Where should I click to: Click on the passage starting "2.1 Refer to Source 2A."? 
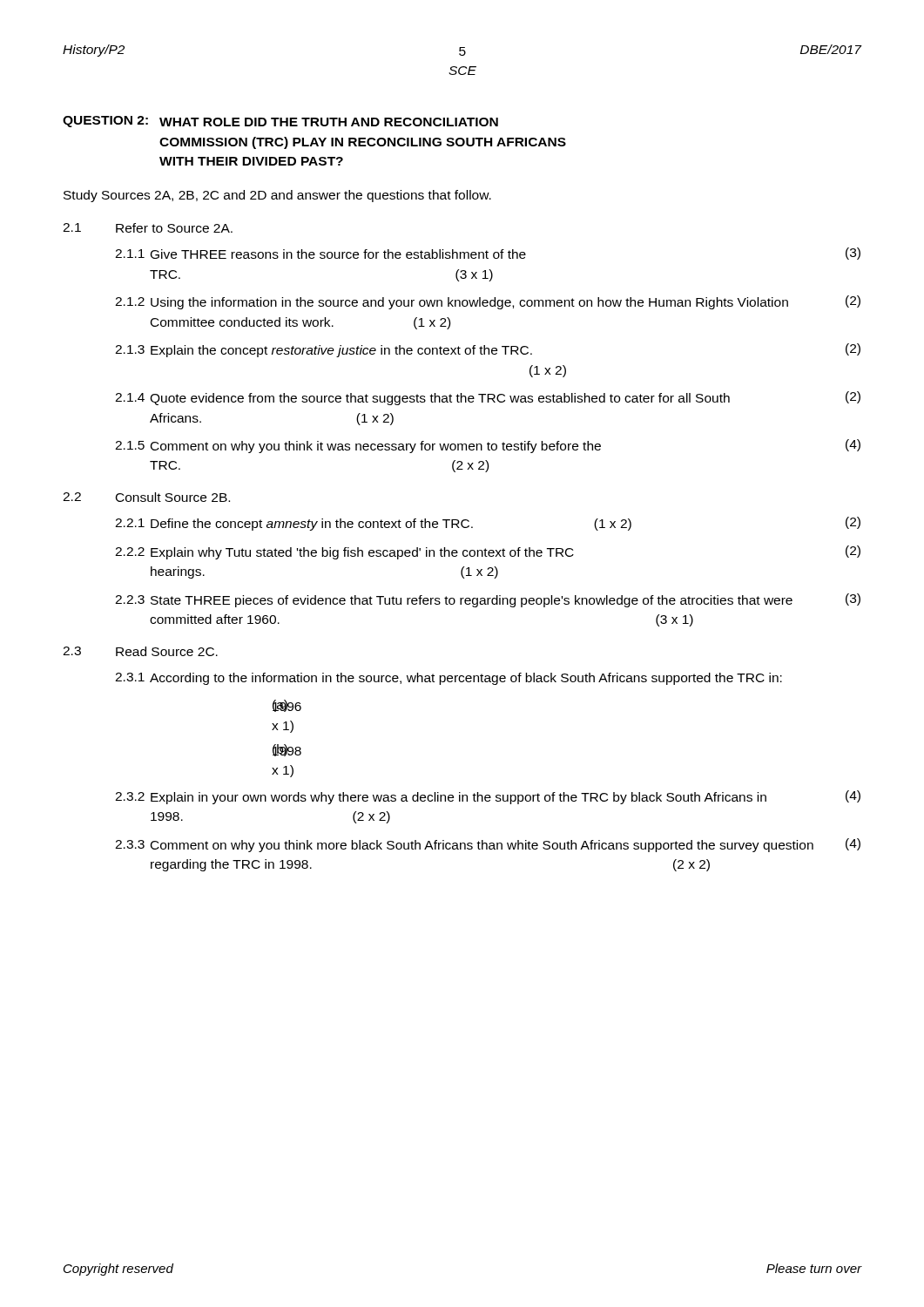(x=148, y=228)
